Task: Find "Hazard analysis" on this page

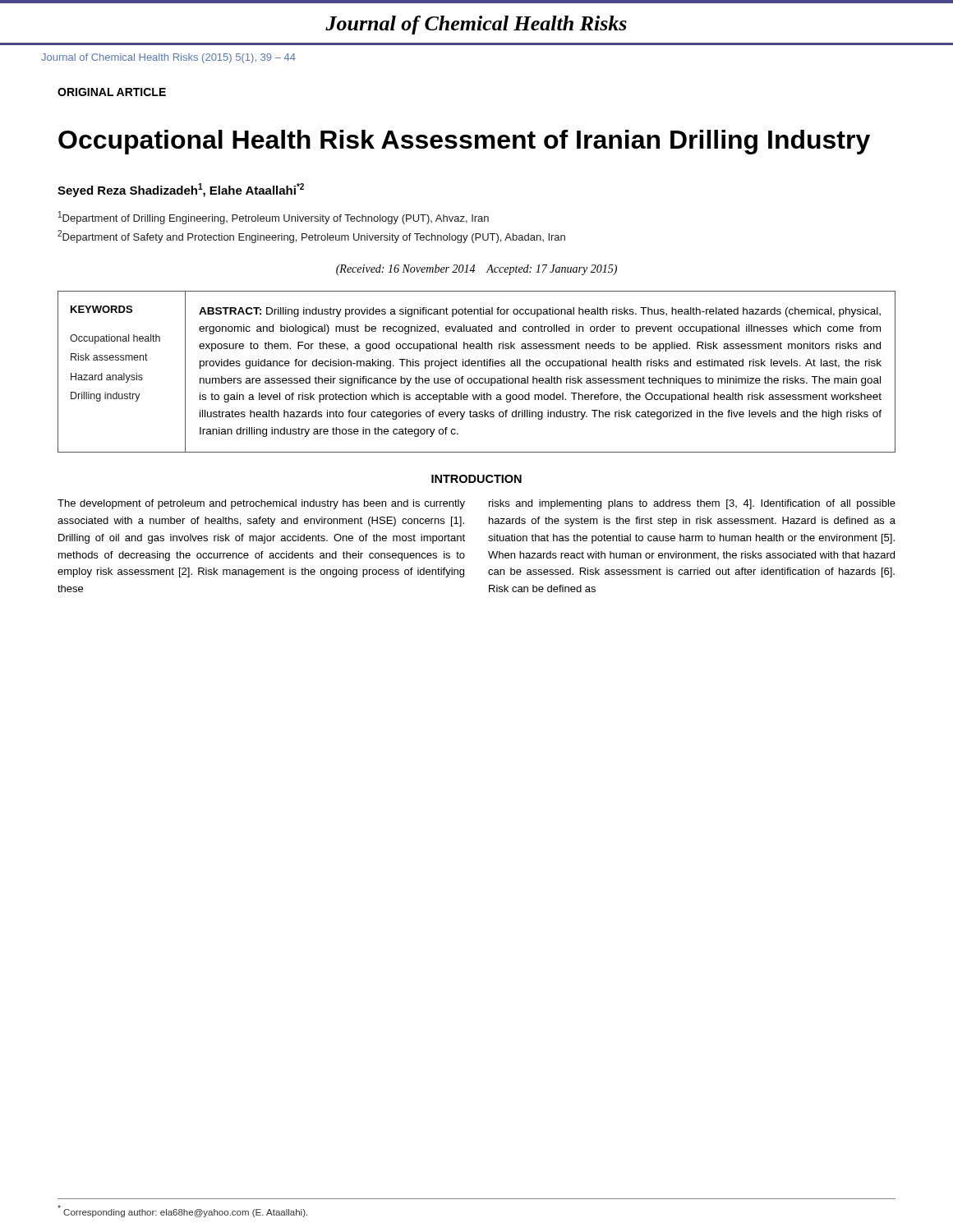Action: point(106,377)
